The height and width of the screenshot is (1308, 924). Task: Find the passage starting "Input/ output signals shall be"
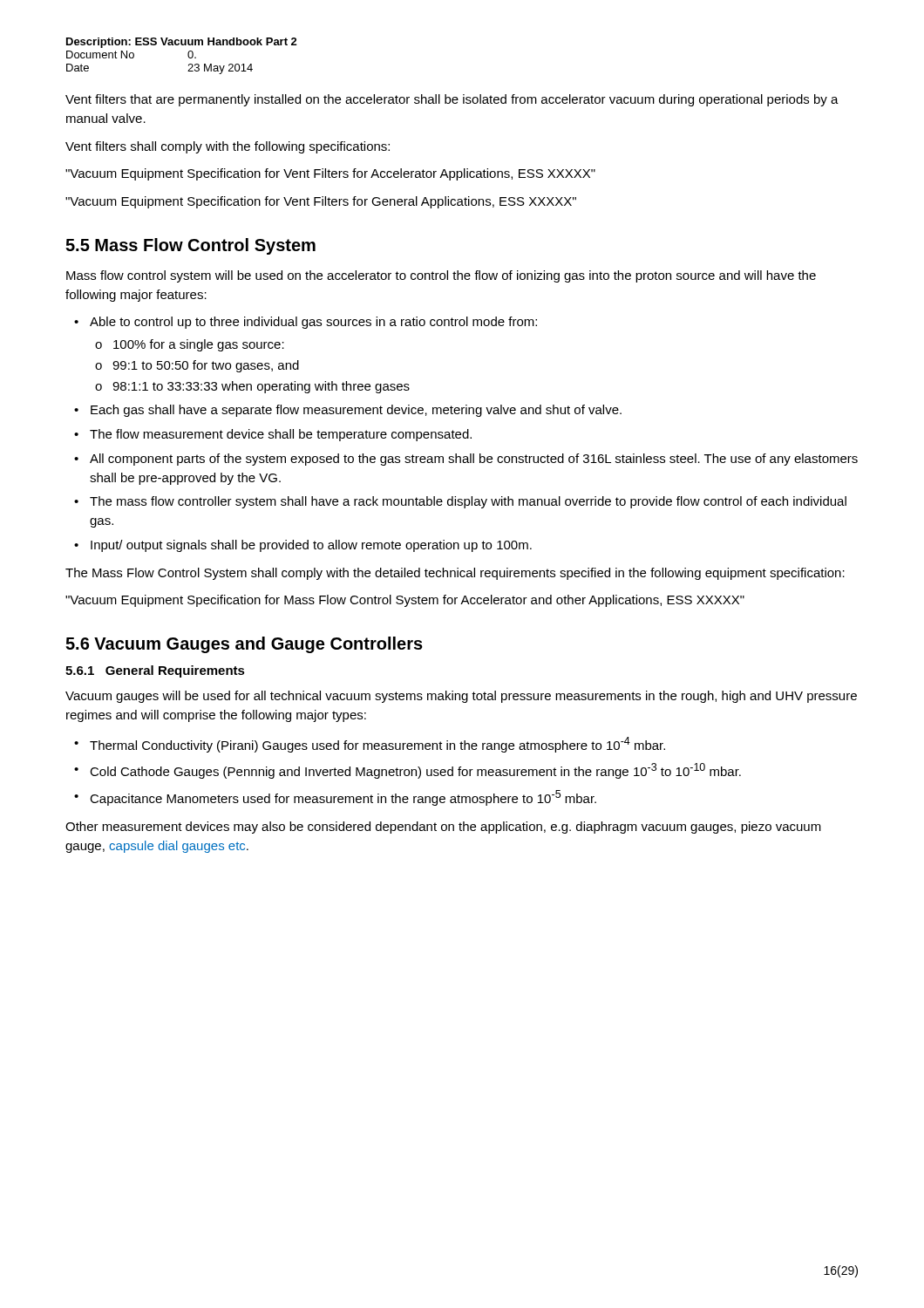[311, 544]
